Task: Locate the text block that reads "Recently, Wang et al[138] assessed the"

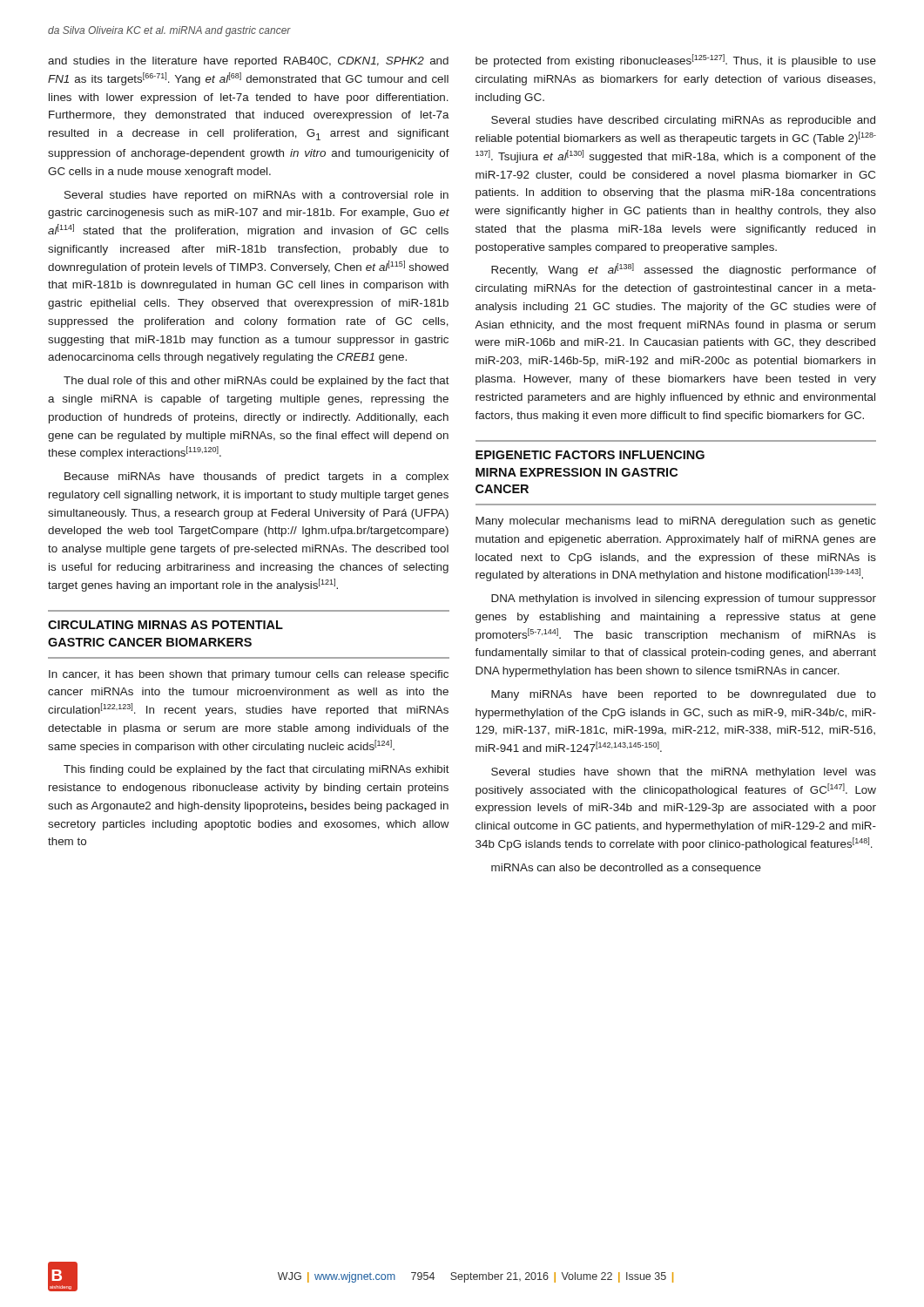Action: coord(676,343)
